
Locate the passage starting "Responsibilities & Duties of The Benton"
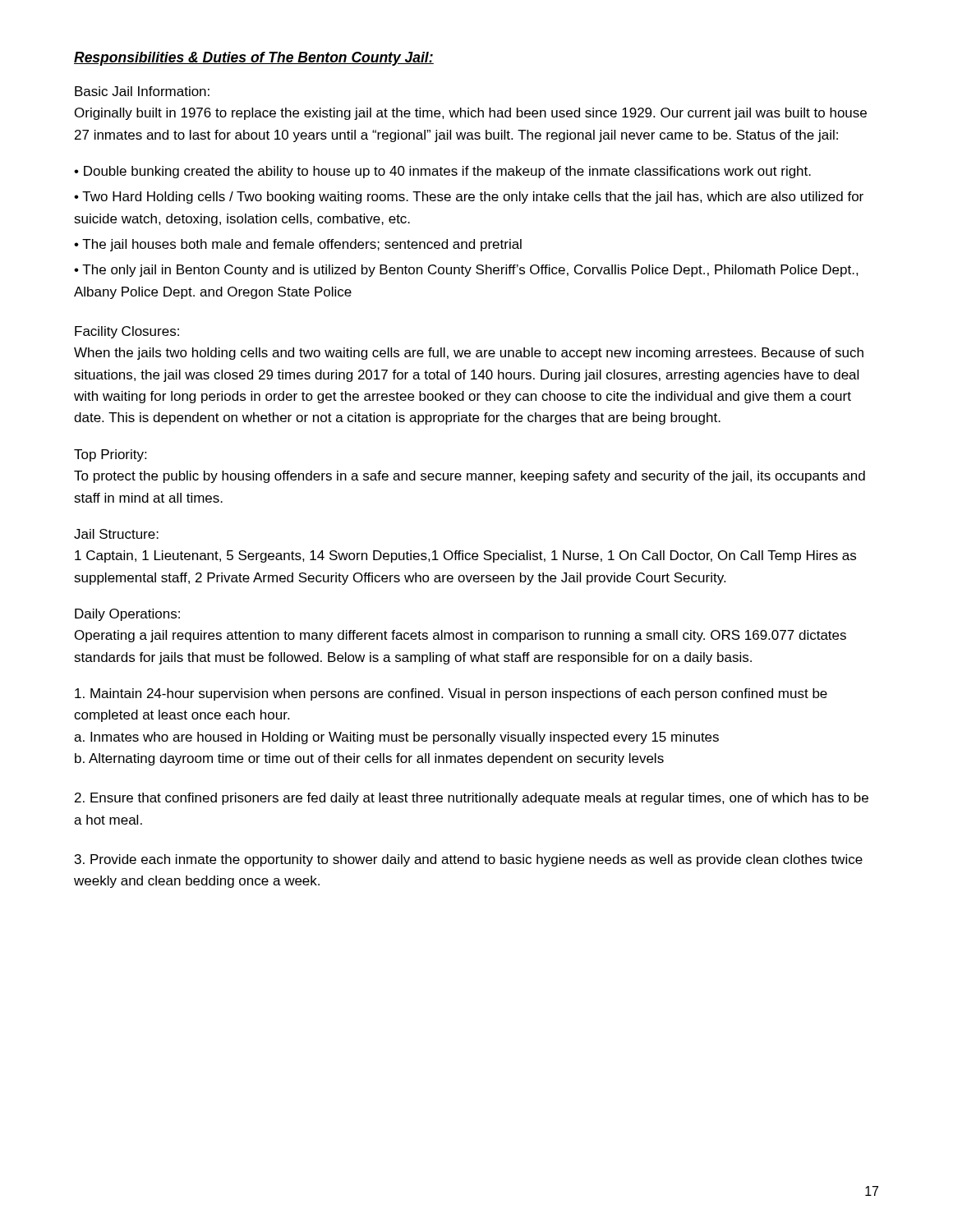pyautogui.click(x=254, y=57)
